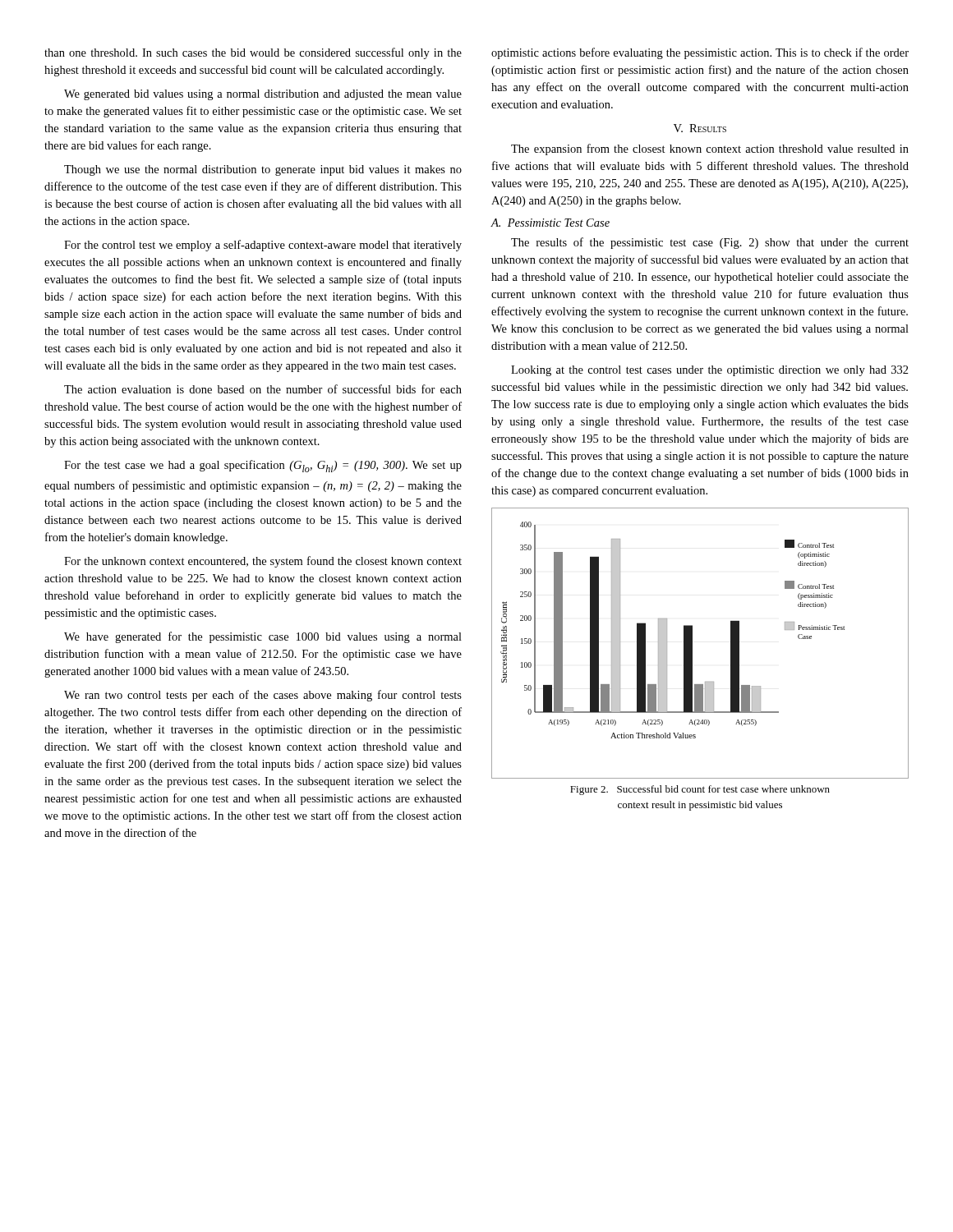Viewport: 953px width, 1232px height.
Task: Find a caption
Action: point(700,797)
